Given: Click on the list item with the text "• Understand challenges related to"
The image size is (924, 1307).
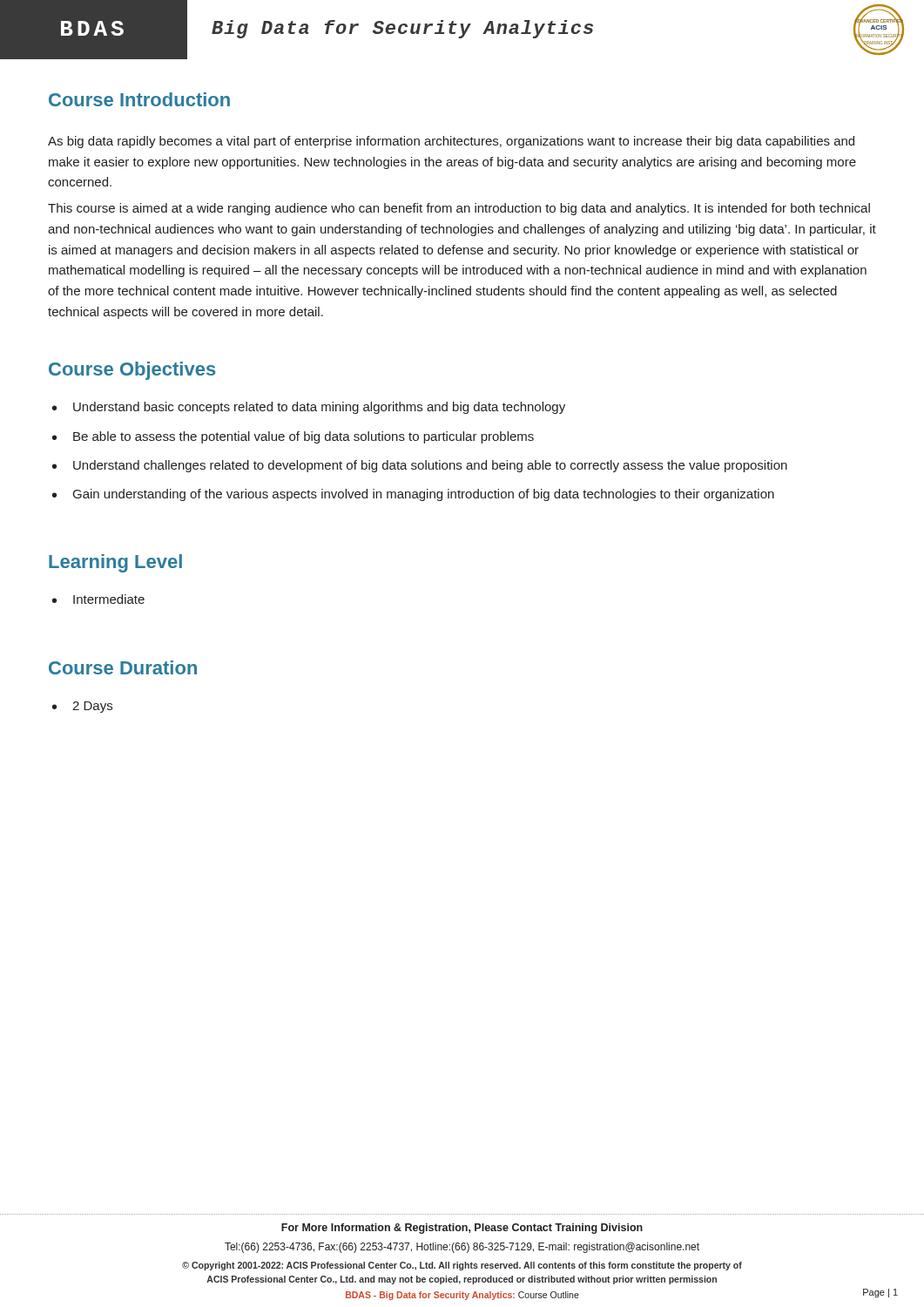Looking at the screenshot, I should tap(419, 465).
